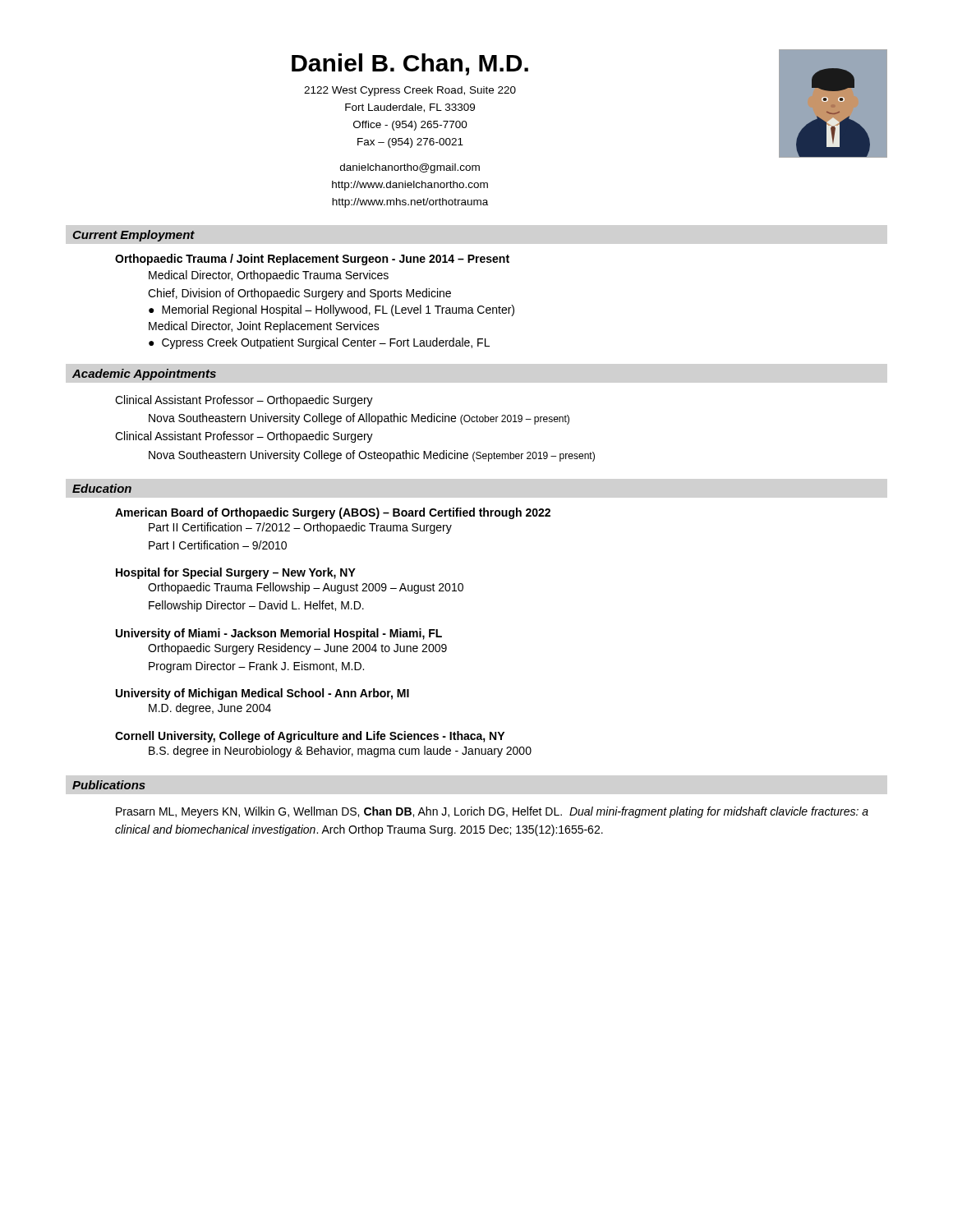Viewport: 953px width, 1232px height.
Task: Click on the passage starting "danielchanortho@gmail.com http://www.danielchanortho.com http://www.mhs.net/orthotrauma"
Action: point(410,184)
